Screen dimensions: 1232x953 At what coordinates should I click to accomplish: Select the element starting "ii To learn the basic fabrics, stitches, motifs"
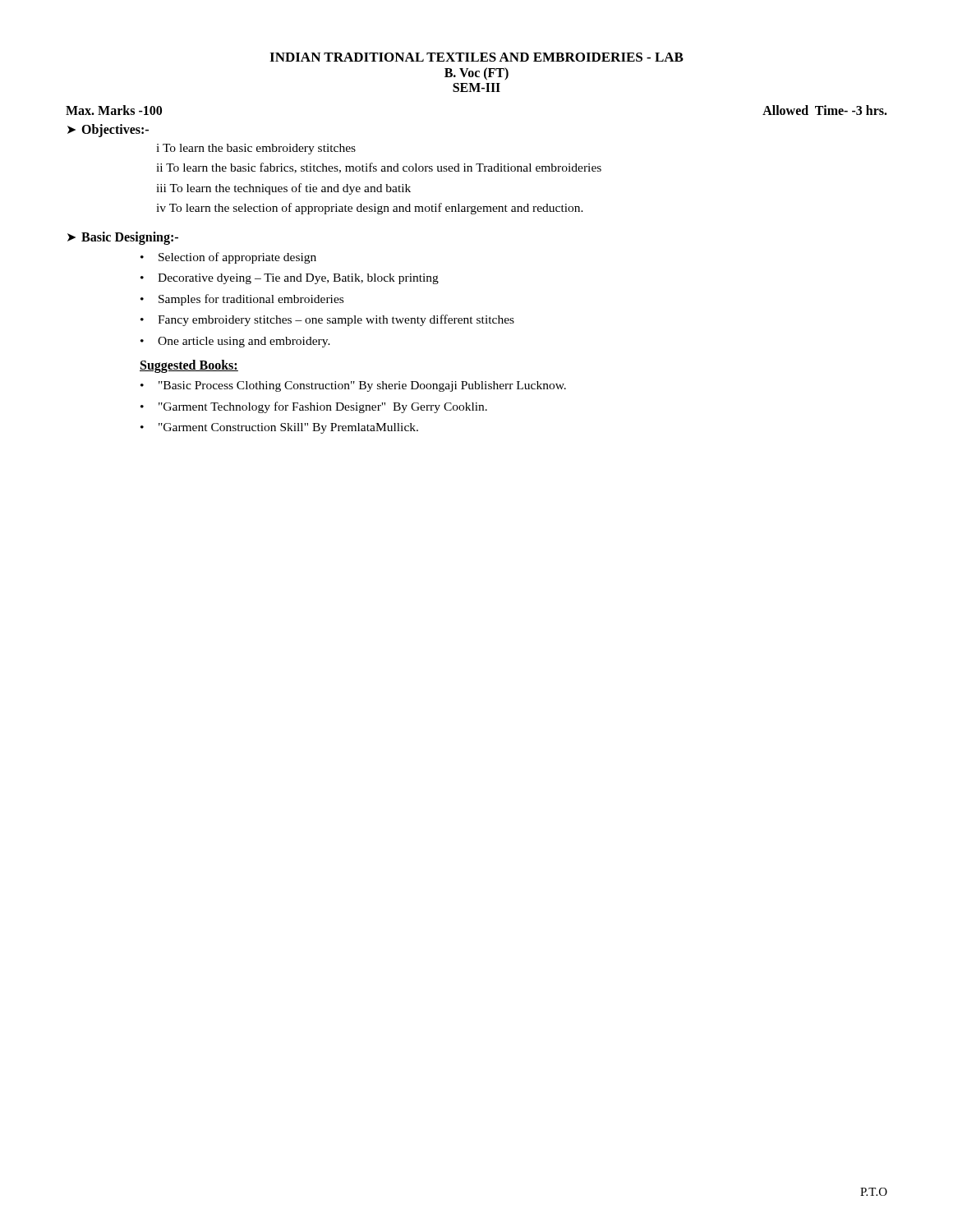pyautogui.click(x=379, y=167)
